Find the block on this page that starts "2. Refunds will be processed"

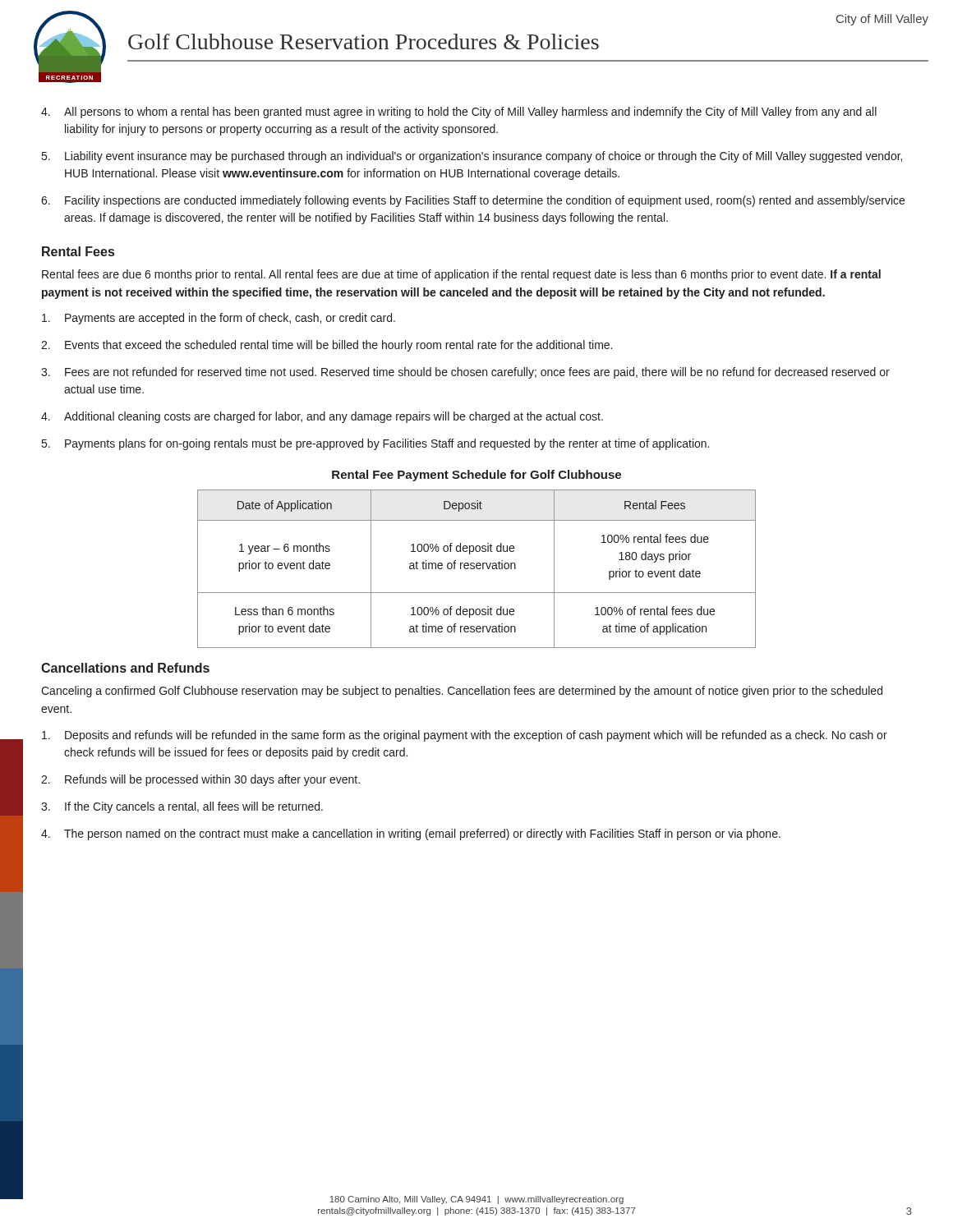click(x=201, y=780)
